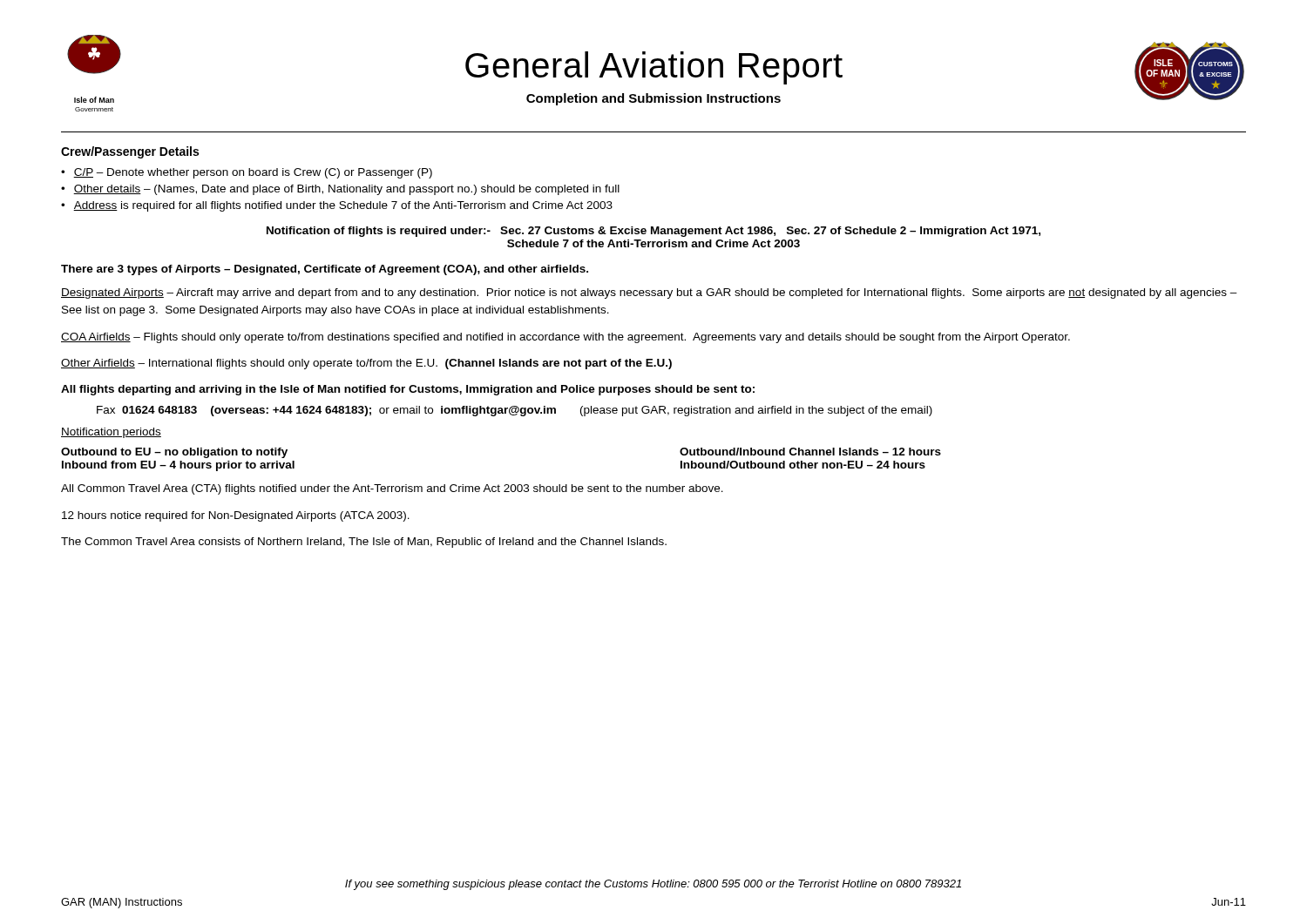Find the list item with the text "• Address is"
The height and width of the screenshot is (924, 1307).
[x=337, y=205]
